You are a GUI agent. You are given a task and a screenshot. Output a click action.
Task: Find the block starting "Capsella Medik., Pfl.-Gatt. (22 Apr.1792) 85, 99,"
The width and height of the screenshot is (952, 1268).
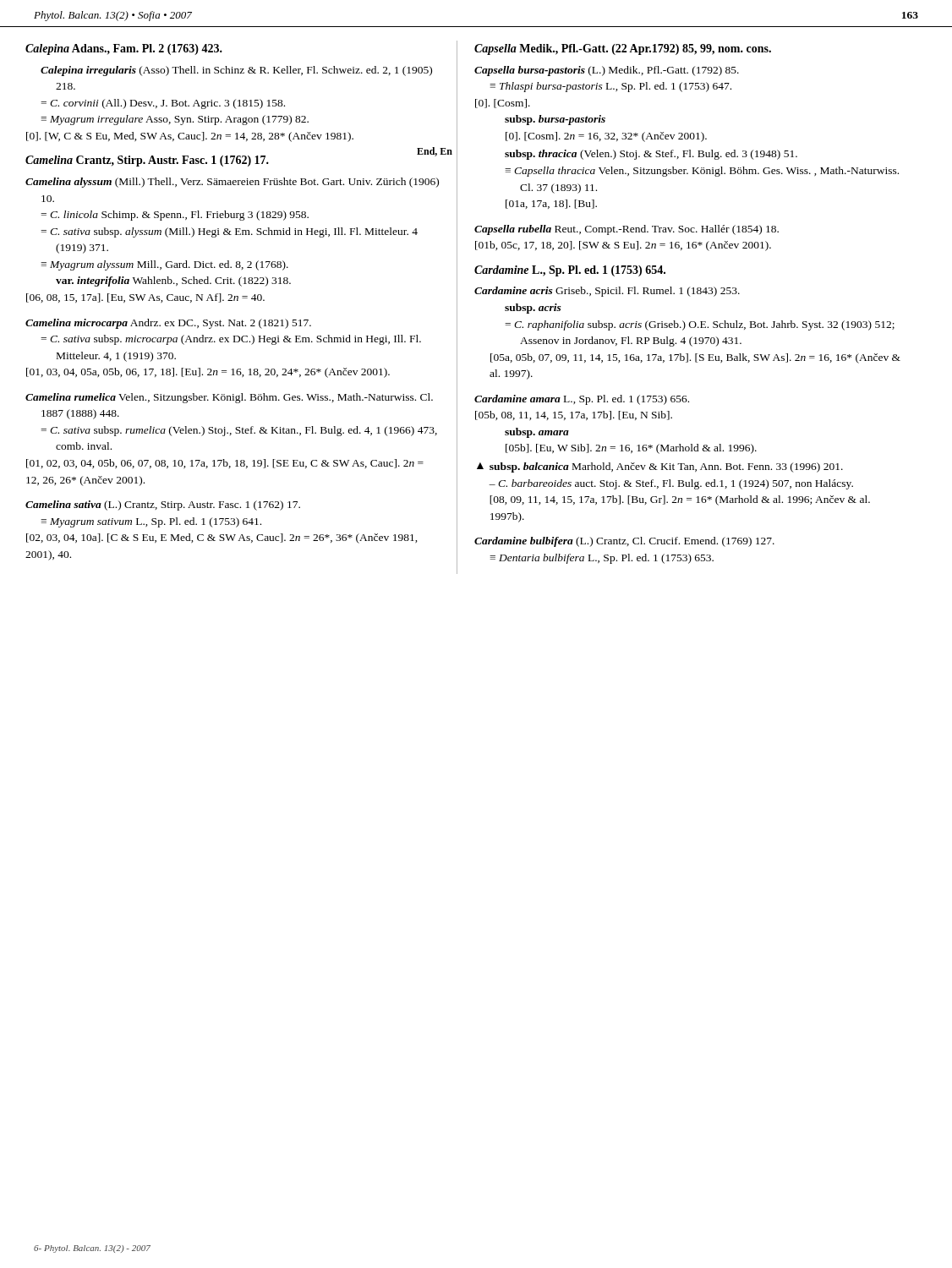[x=690, y=49]
